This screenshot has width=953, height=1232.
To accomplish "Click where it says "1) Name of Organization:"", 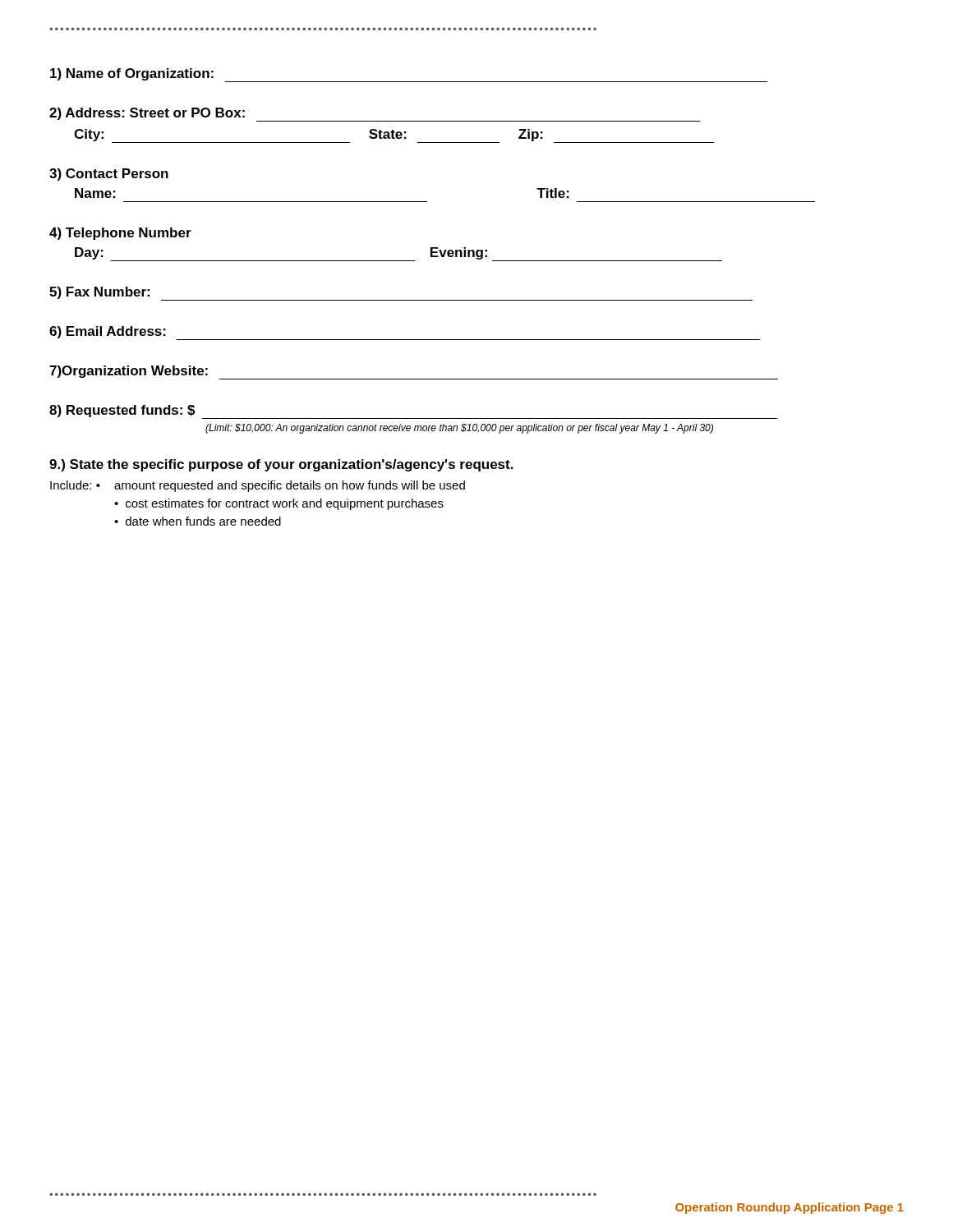I will (408, 74).
